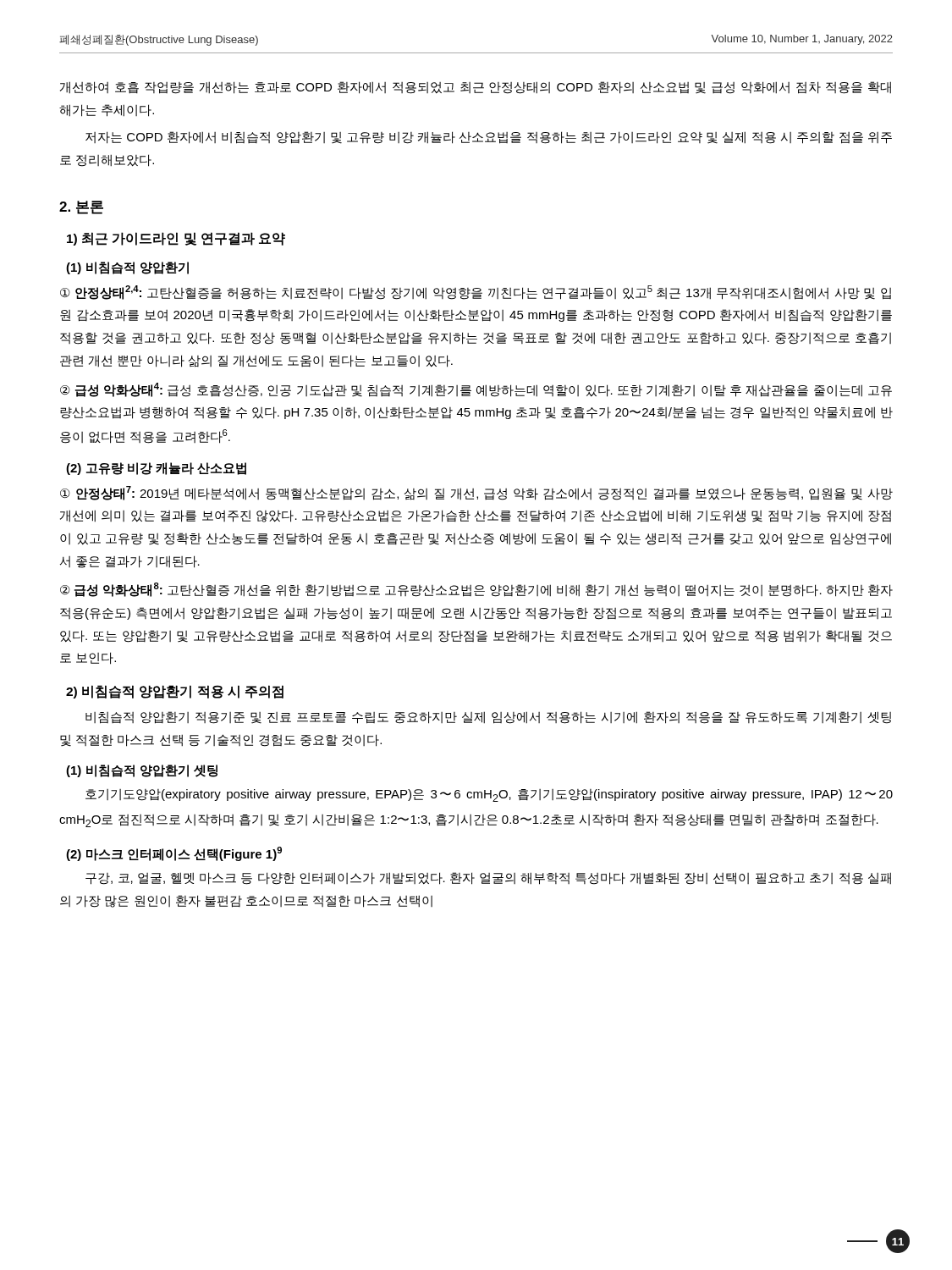Click on the passage starting "개선하여 호흡 작업량을 개선하는 효과로 COPD"
952x1270 pixels.
(476, 99)
